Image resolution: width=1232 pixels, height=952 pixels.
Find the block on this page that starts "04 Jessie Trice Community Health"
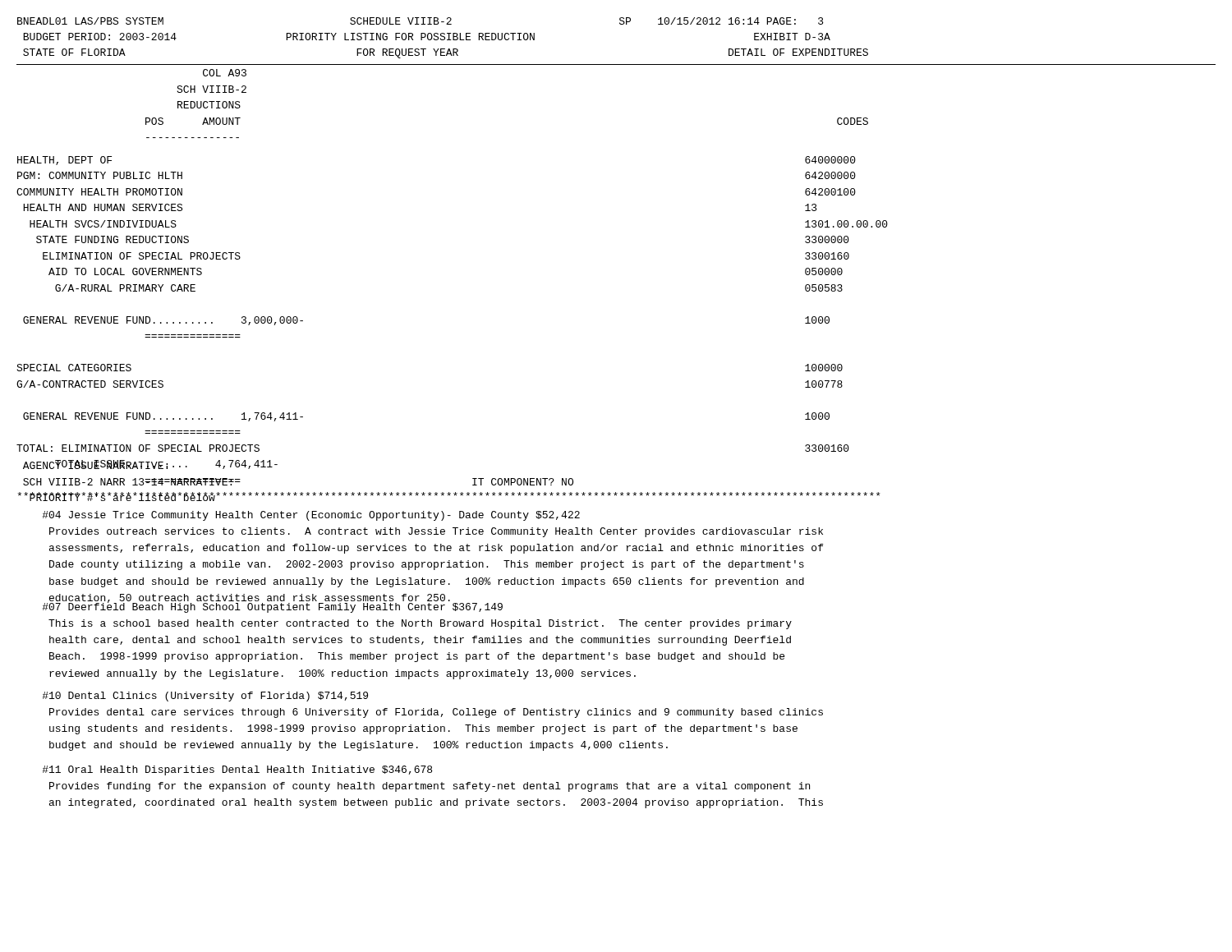[x=616, y=557]
